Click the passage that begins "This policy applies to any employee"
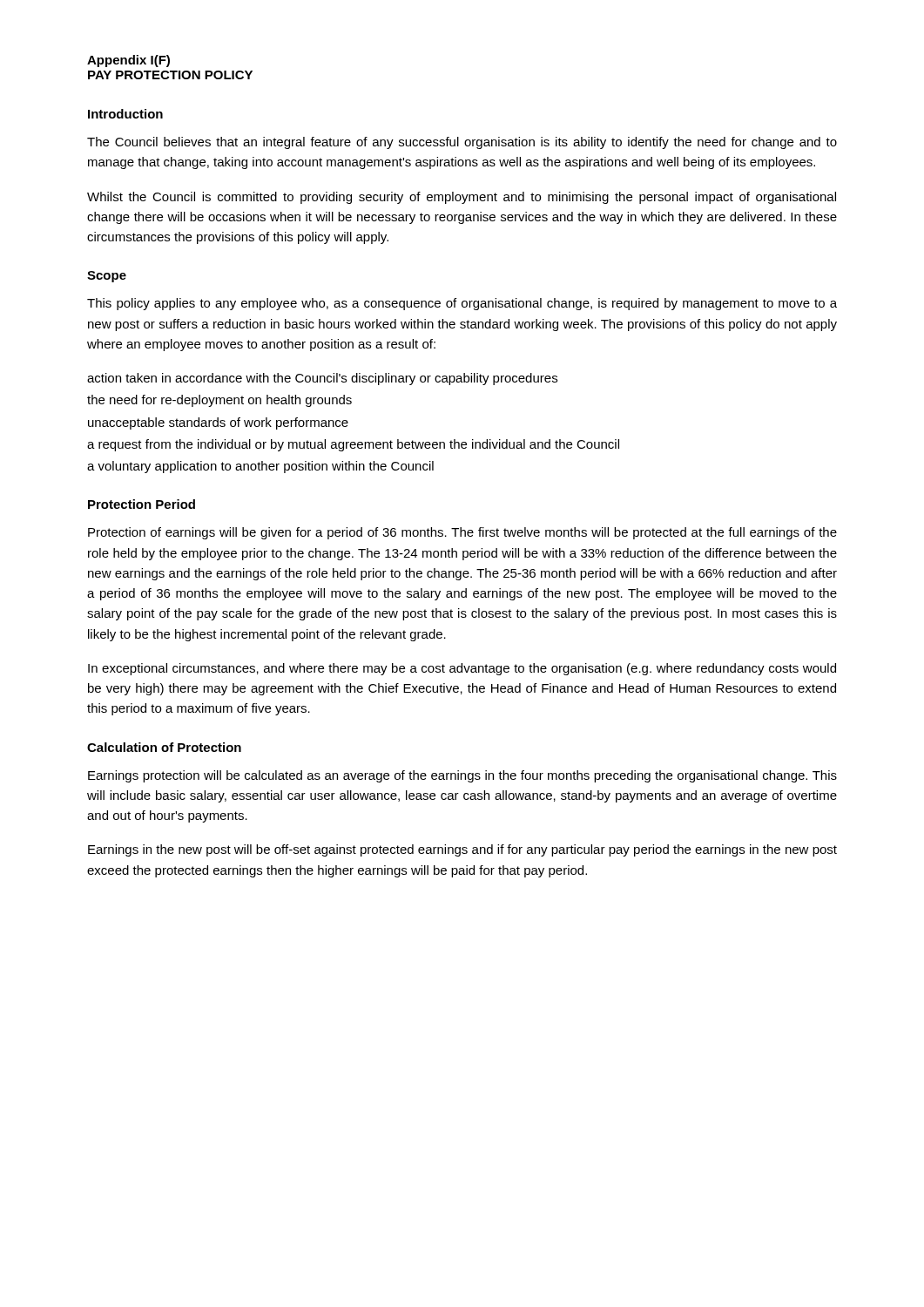Viewport: 924px width, 1307px height. coord(462,323)
